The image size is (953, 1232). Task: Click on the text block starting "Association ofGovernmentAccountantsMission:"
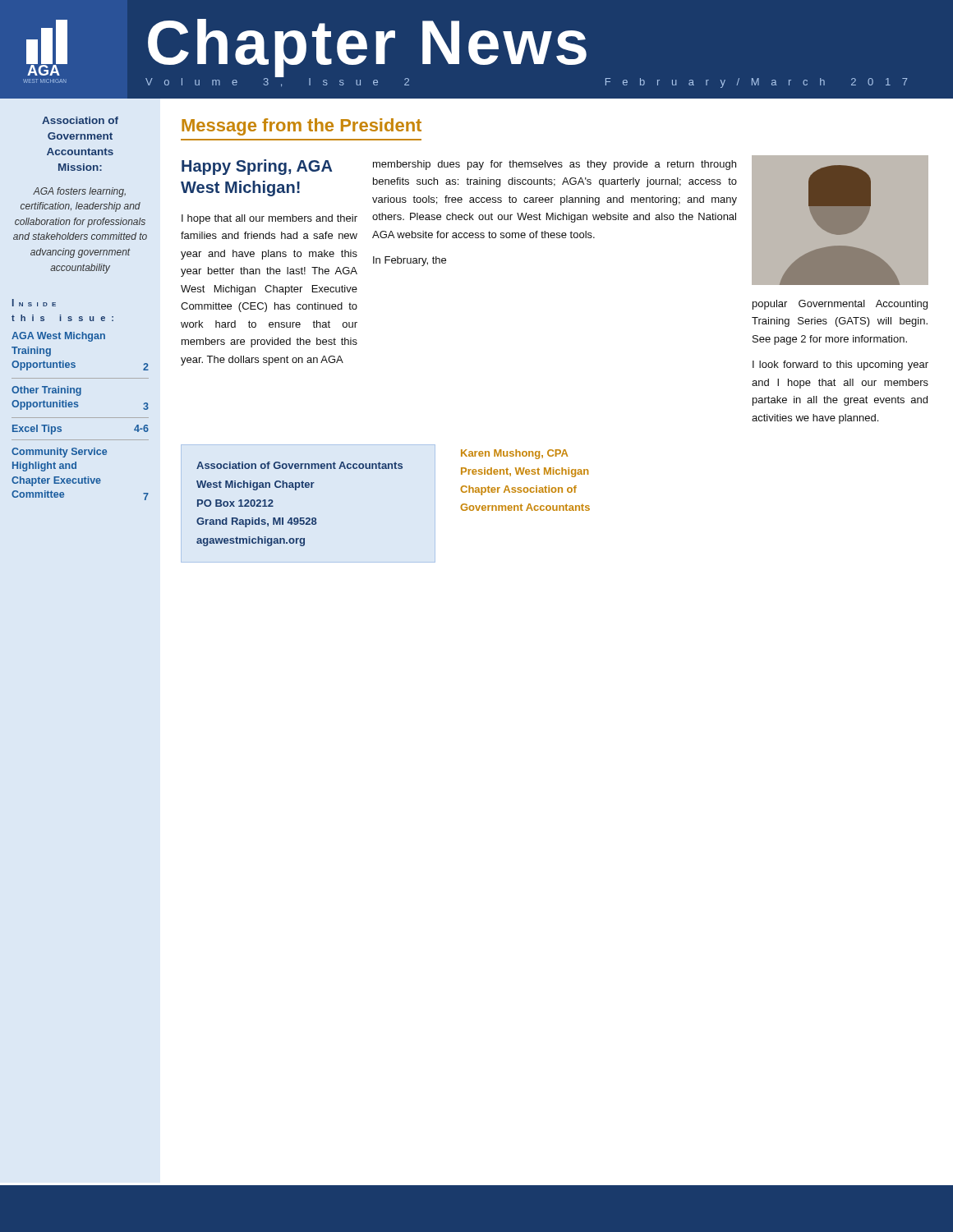[x=80, y=144]
